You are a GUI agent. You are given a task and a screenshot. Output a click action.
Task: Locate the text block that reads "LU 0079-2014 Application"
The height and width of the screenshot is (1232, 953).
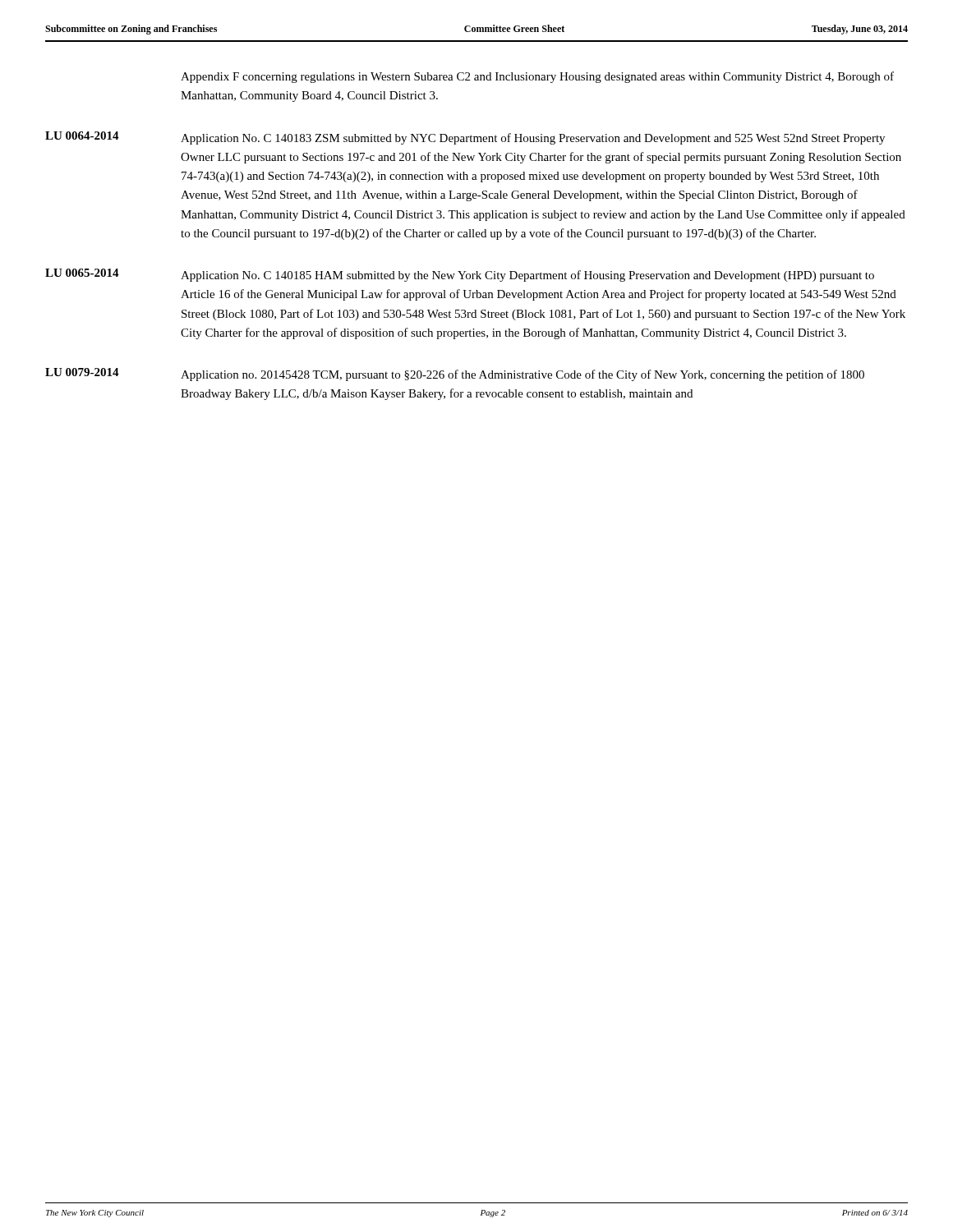[476, 385]
